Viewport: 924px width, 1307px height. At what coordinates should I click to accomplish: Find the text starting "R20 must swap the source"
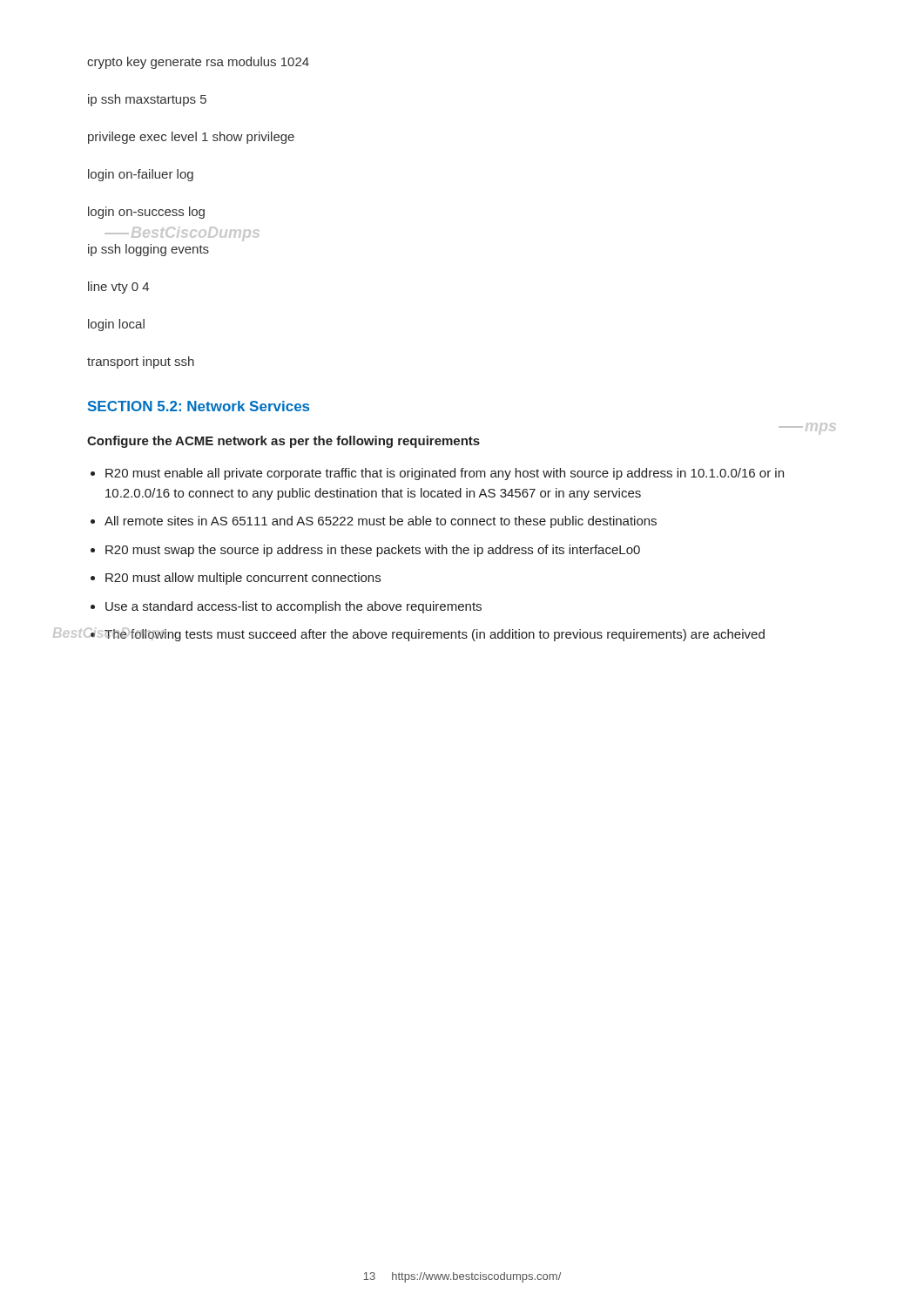pyautogui.click(x=471, y=550)
